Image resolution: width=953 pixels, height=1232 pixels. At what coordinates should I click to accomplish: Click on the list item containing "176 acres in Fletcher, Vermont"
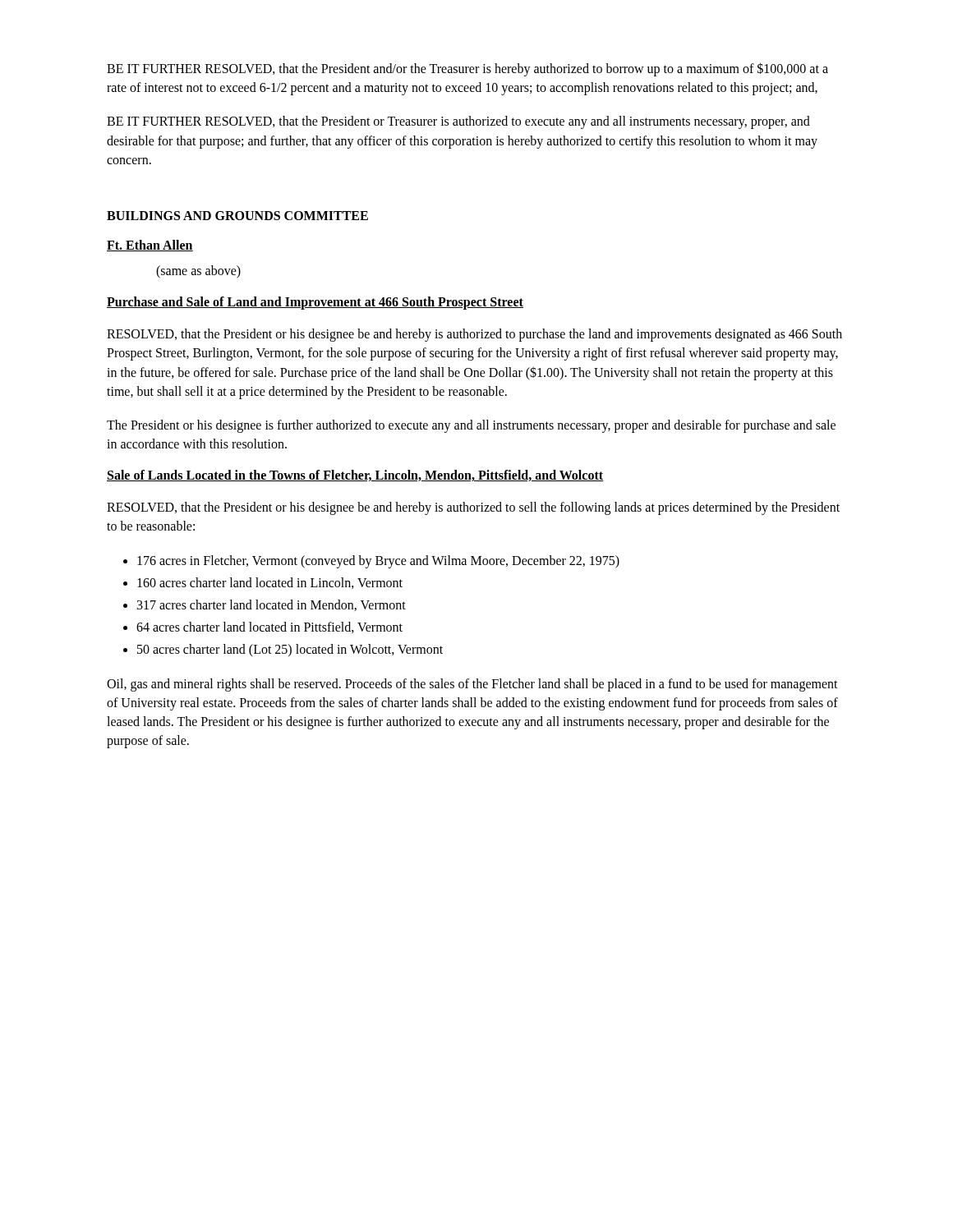378,560
